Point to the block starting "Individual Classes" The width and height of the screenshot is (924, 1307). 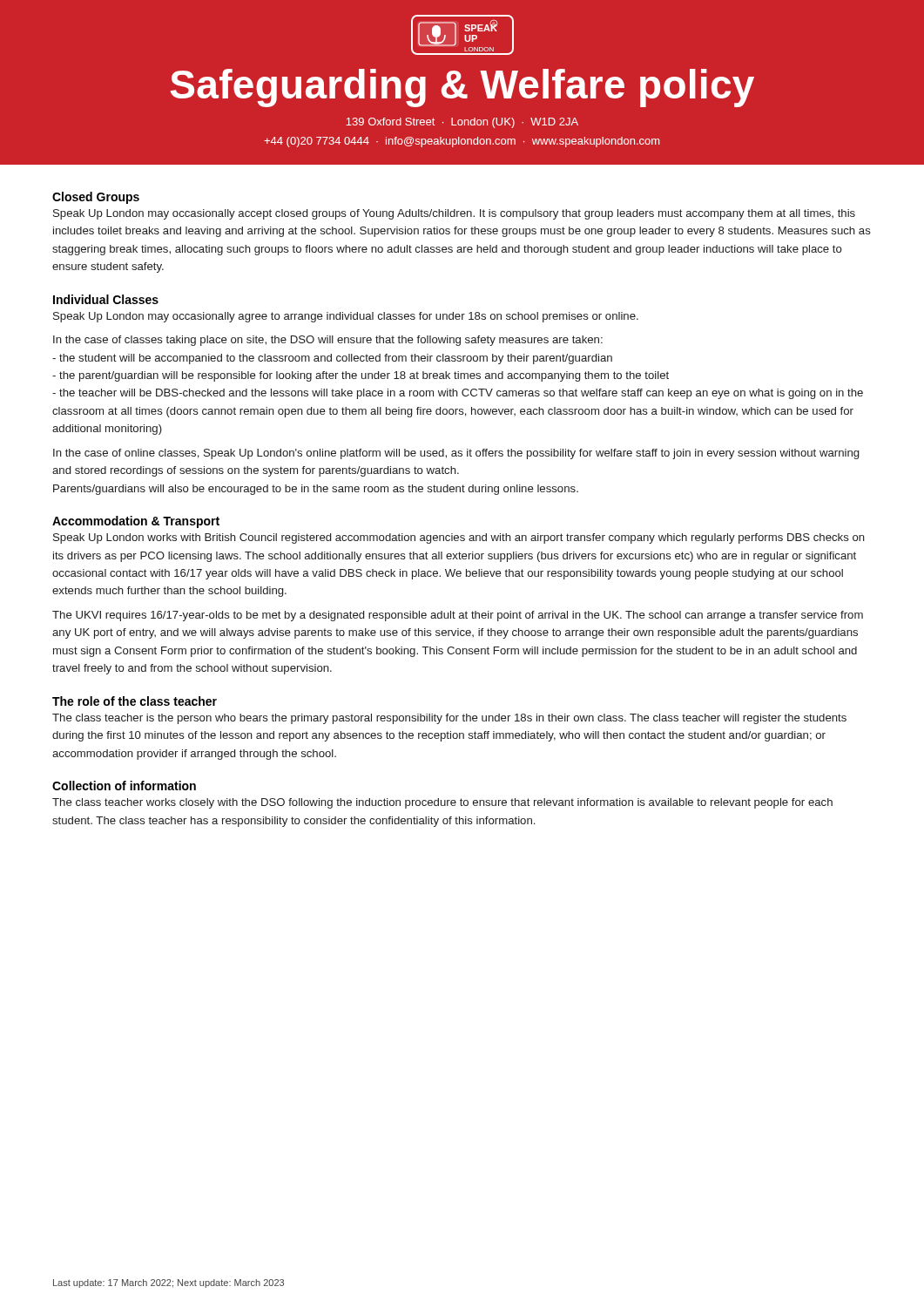(105, 299)
